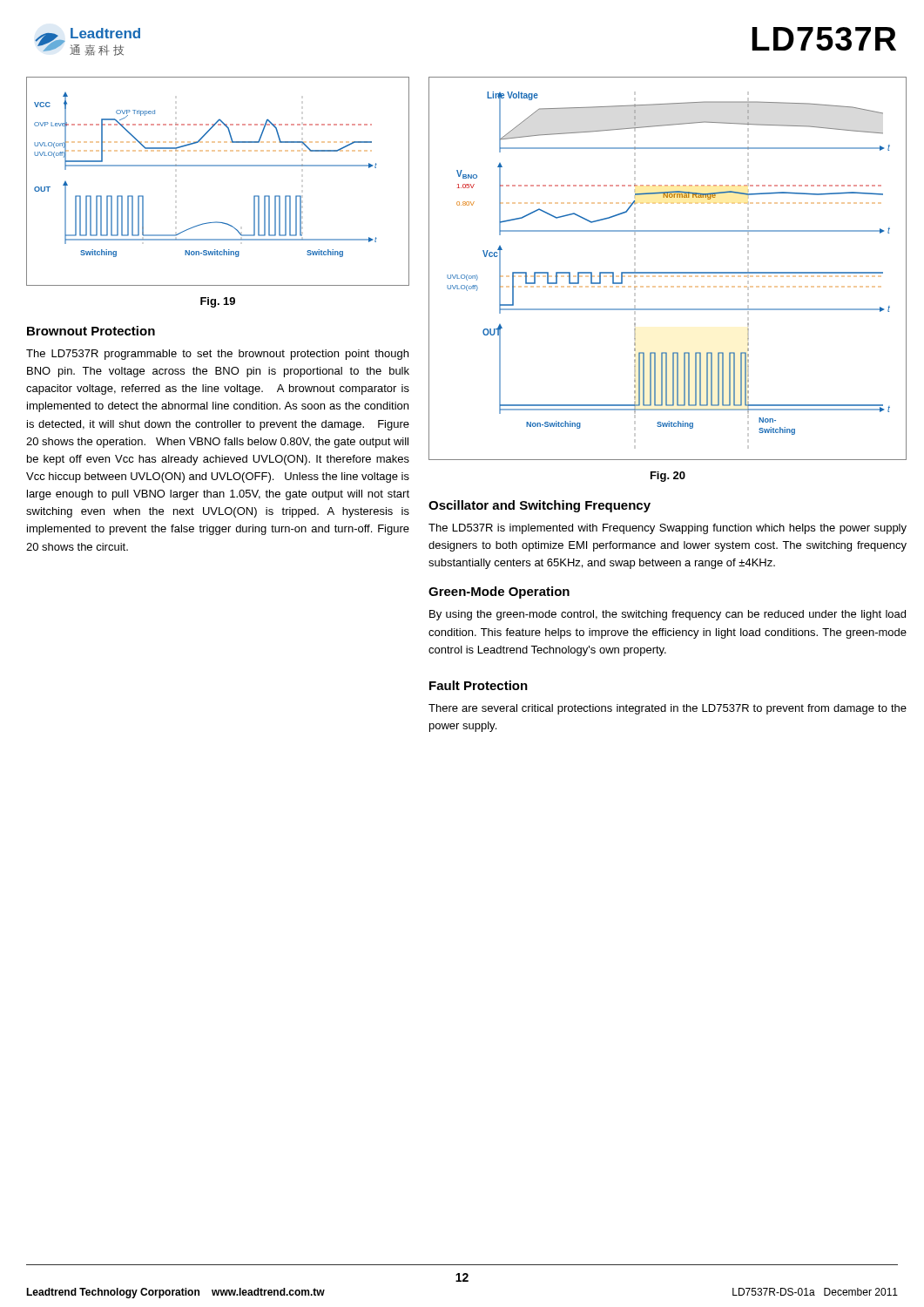Locate the element starting "Fig. 20"
This screenshot has width=924, height=1307.
coord(667,475)
